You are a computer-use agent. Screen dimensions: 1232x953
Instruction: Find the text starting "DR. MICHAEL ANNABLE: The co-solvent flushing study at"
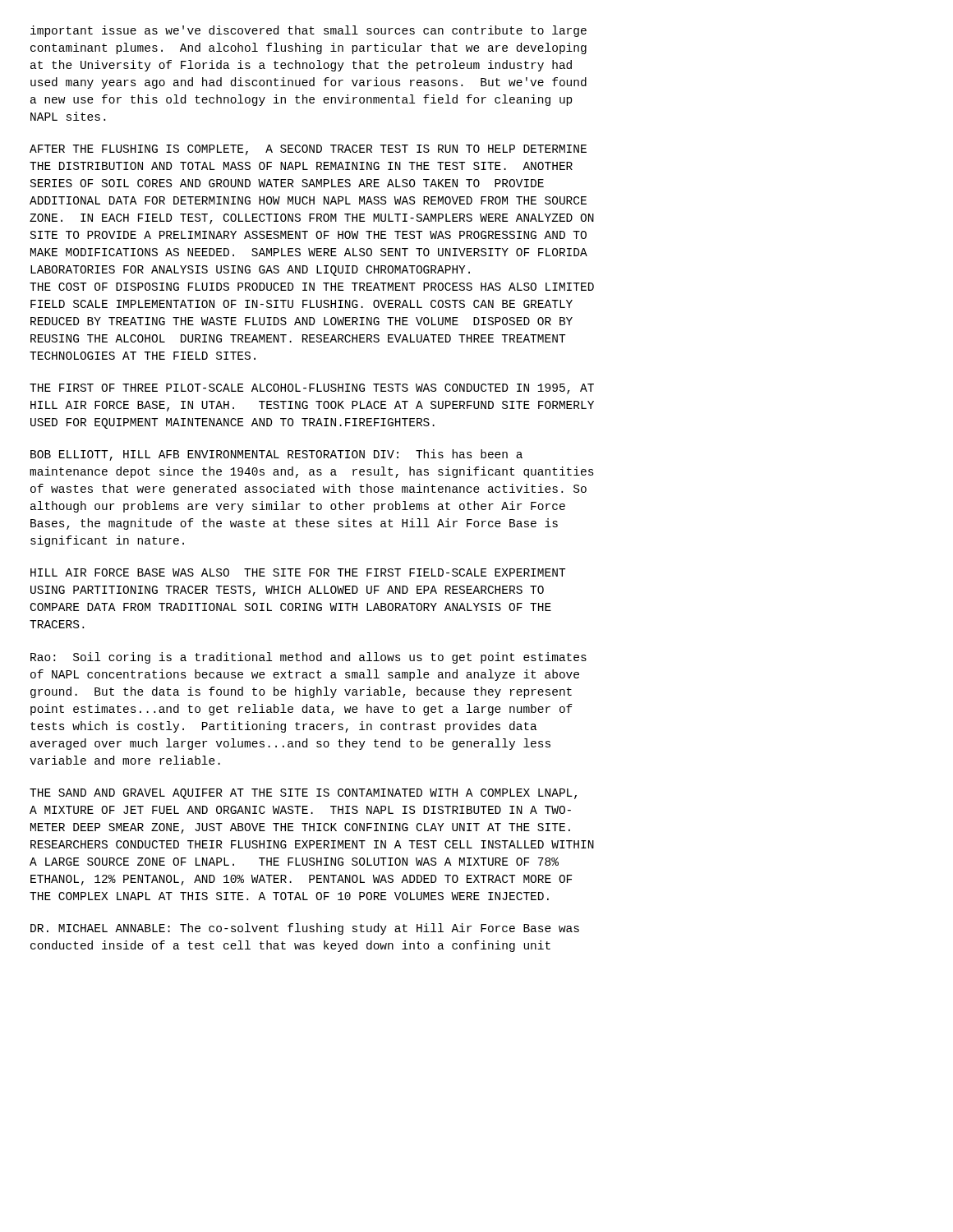pos(305,937)
